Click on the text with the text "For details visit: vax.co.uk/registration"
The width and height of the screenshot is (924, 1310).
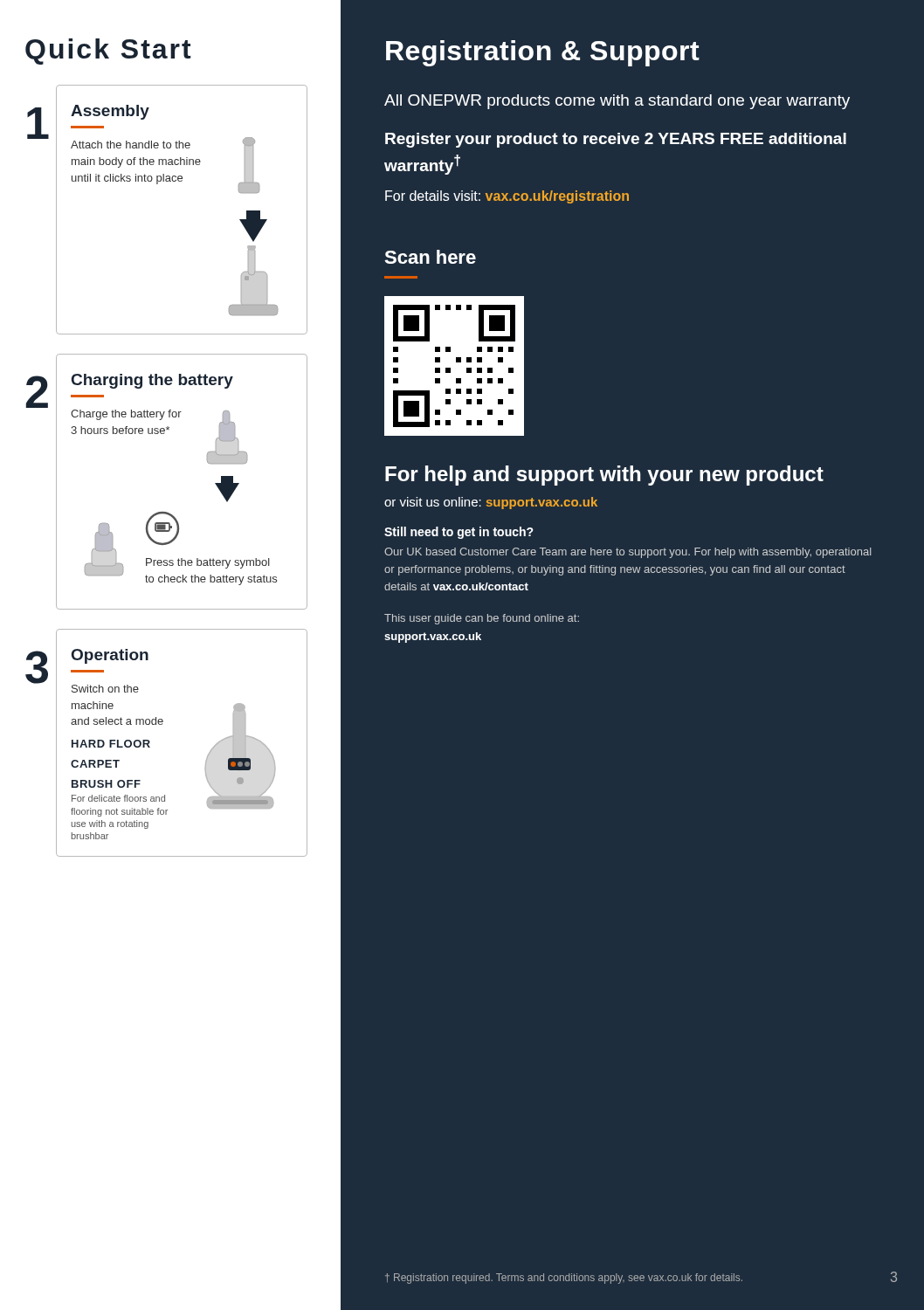507,196
